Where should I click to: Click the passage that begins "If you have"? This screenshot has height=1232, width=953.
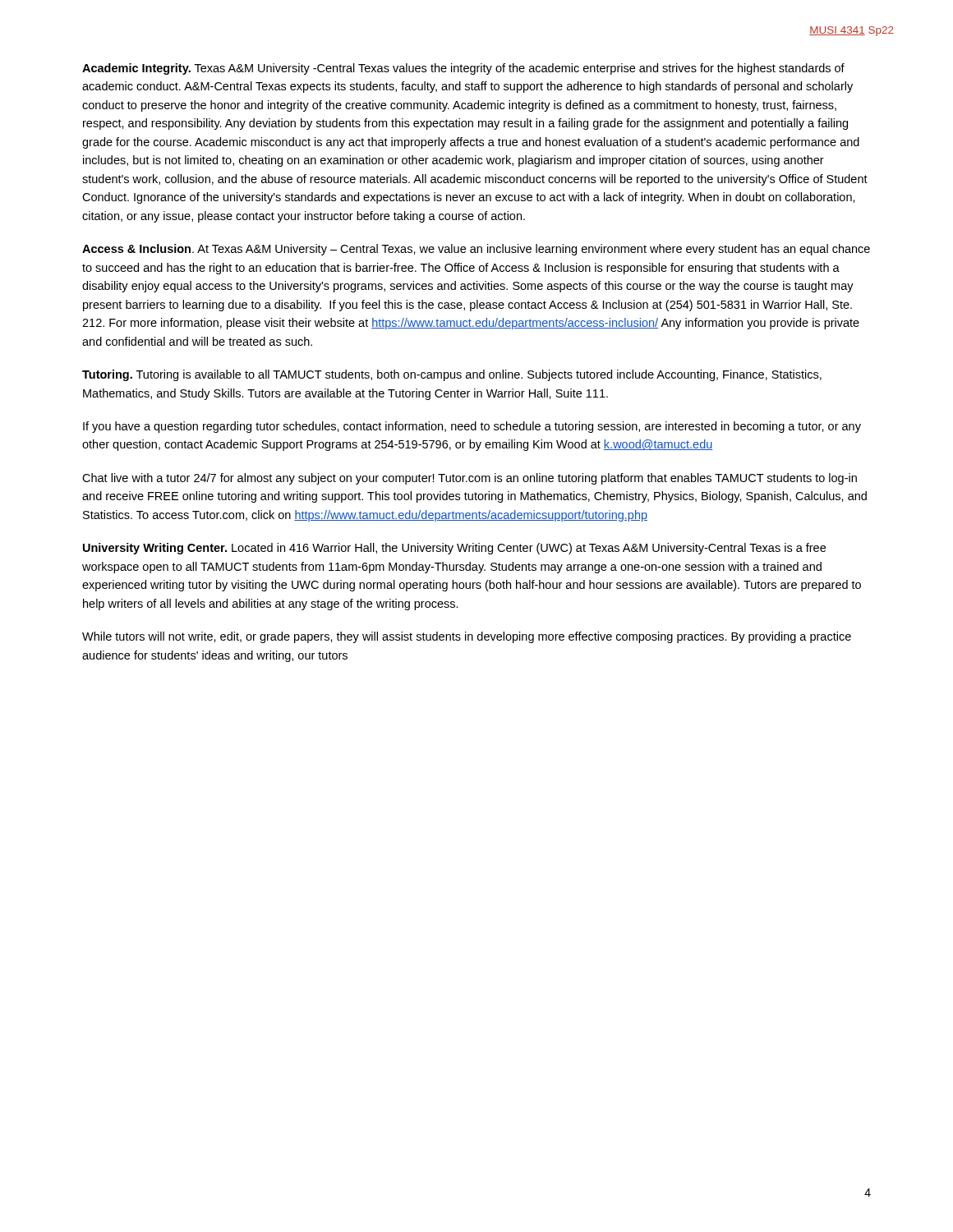point(476,436)
